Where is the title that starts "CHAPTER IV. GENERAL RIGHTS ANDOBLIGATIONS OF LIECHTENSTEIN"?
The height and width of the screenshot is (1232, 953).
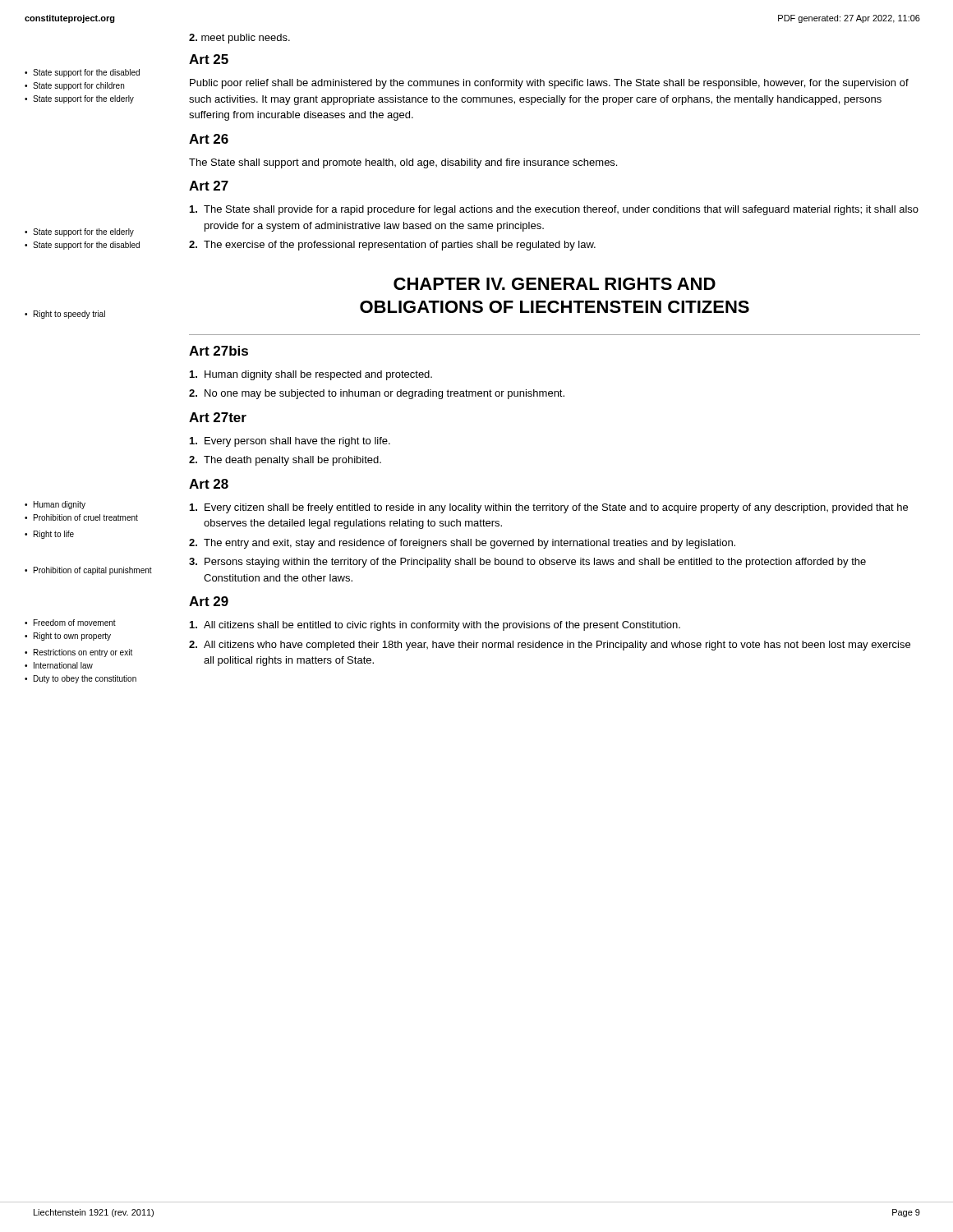[x=555, y=304]
